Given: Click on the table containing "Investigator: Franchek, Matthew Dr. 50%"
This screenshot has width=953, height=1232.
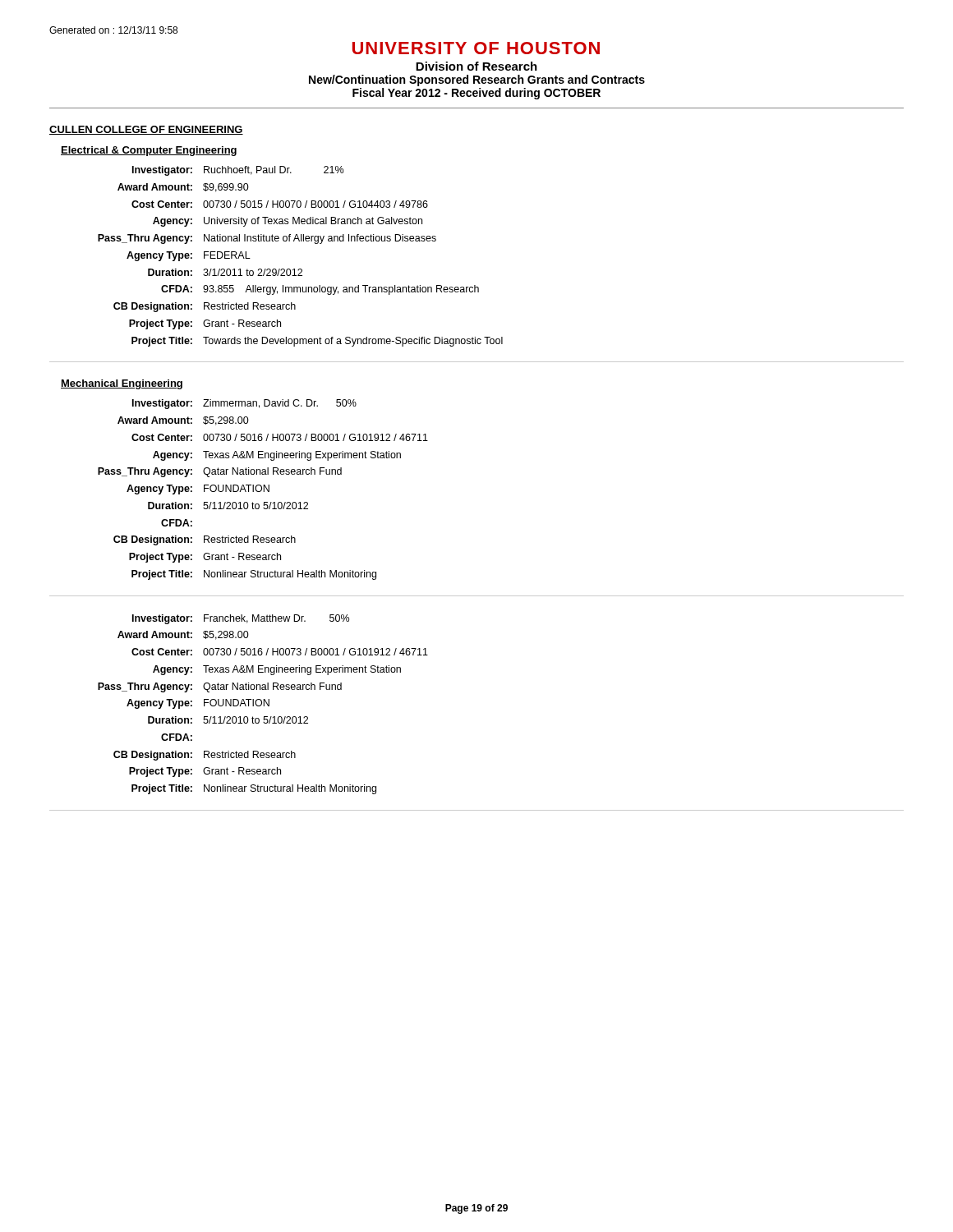Looking at the screenshot, I should (x=476, y=711).
